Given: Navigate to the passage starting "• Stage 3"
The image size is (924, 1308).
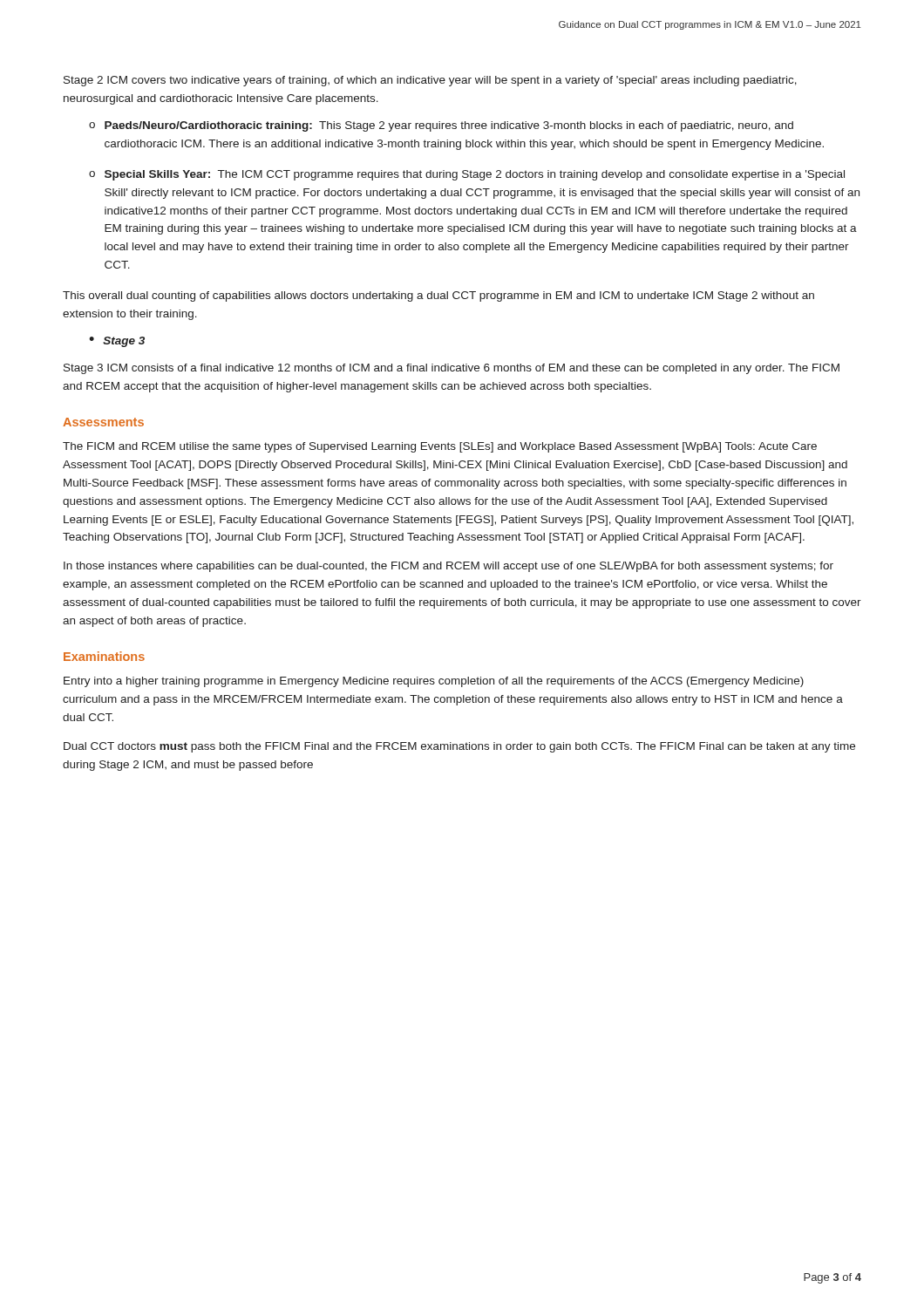Looking at the screenshot, I should click(117, 341).
